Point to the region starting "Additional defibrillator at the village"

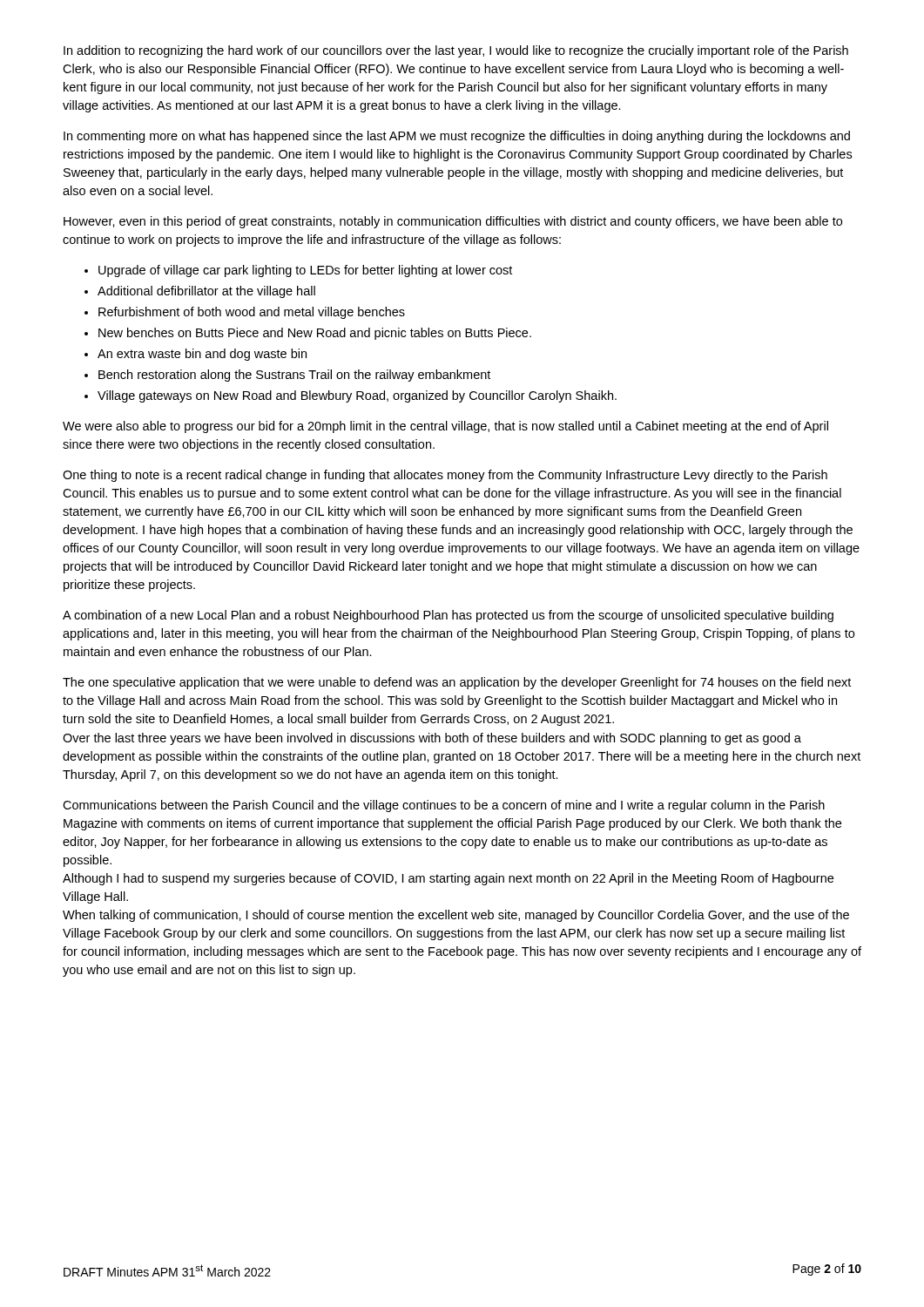(x=207, y=291)
